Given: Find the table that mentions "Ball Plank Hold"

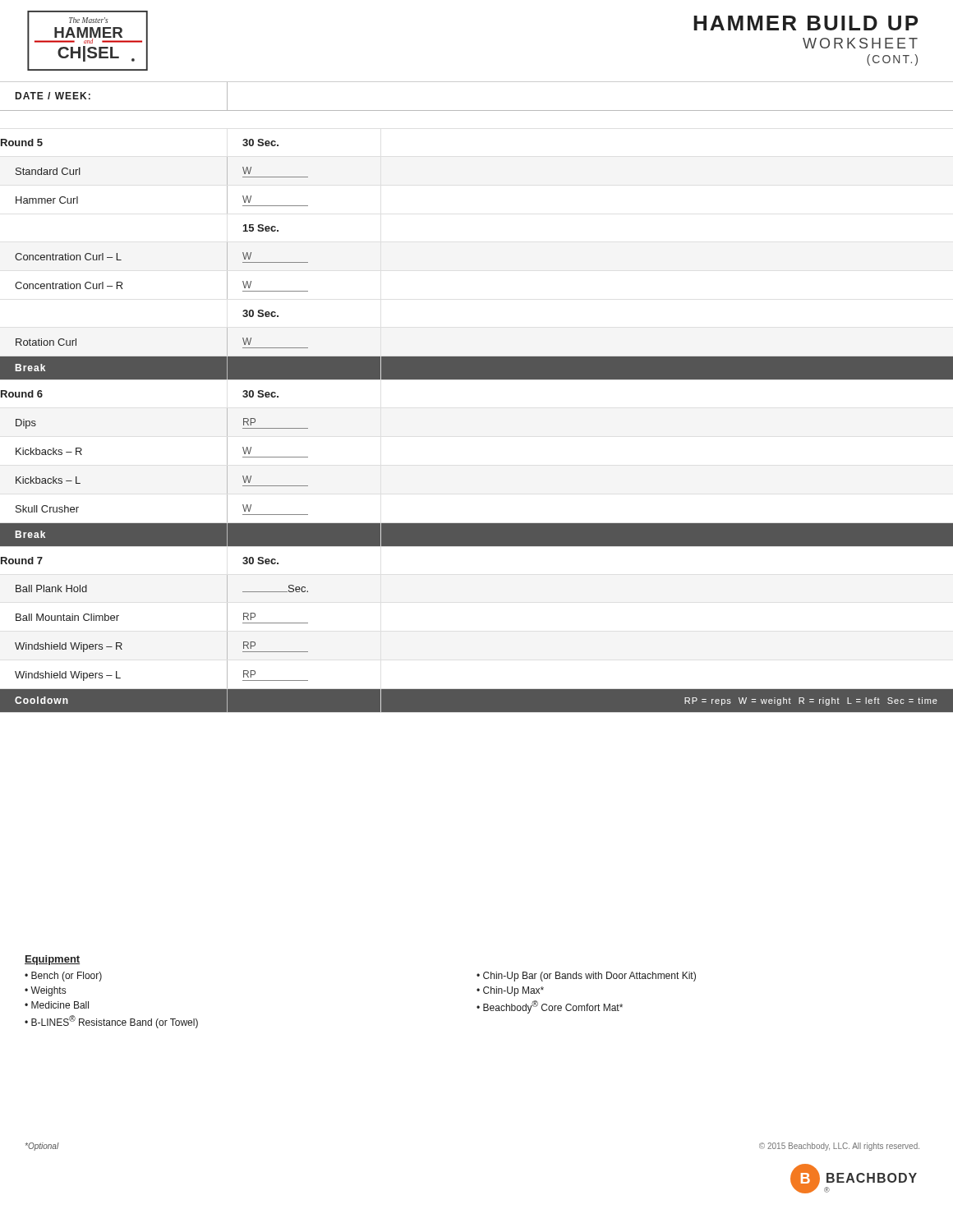Looking at the screenshot, I should [x=476, y=417].
